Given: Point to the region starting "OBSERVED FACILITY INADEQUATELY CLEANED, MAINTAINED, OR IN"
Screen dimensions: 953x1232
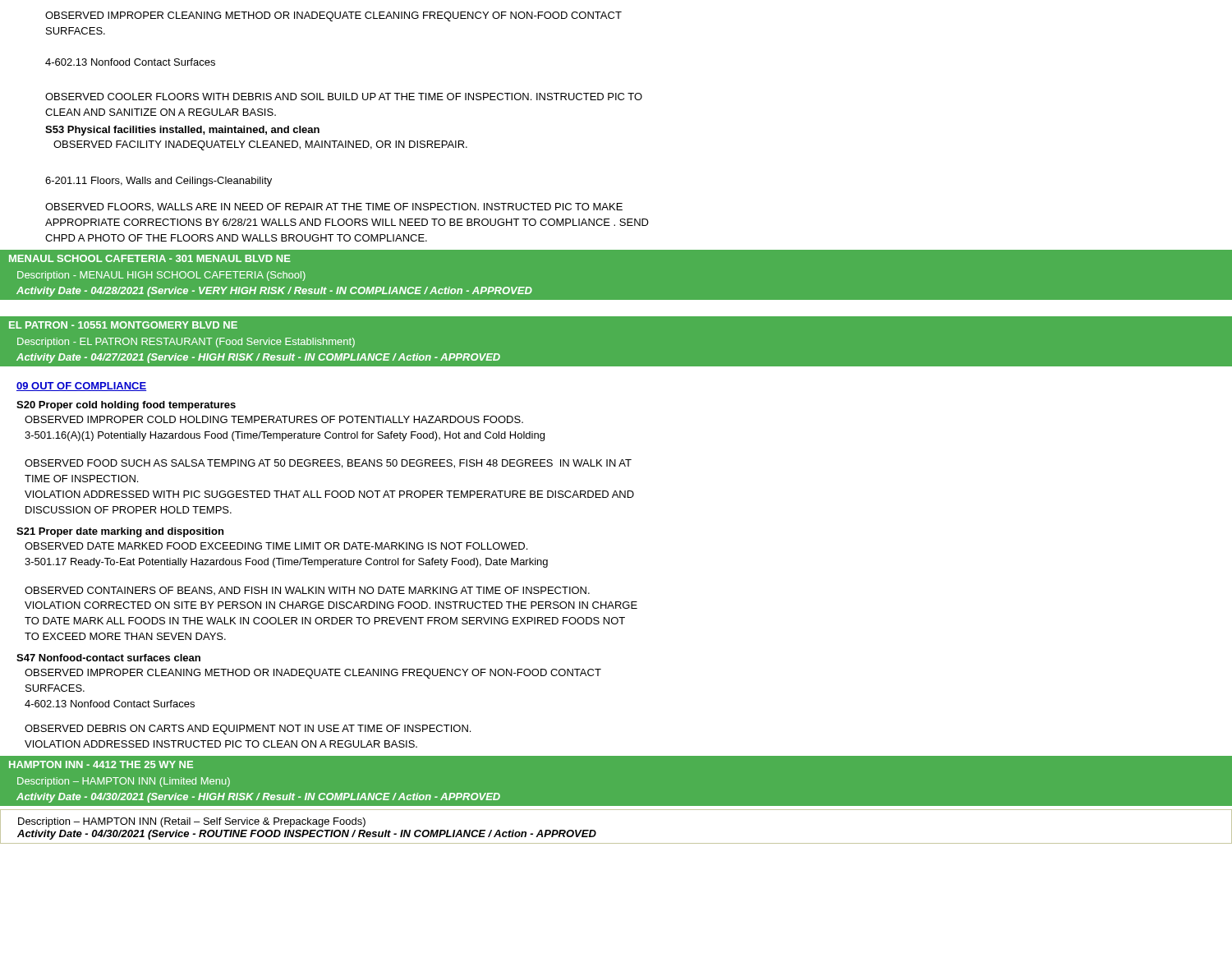Looking at the screenshot, I should (x=261, y=145).
